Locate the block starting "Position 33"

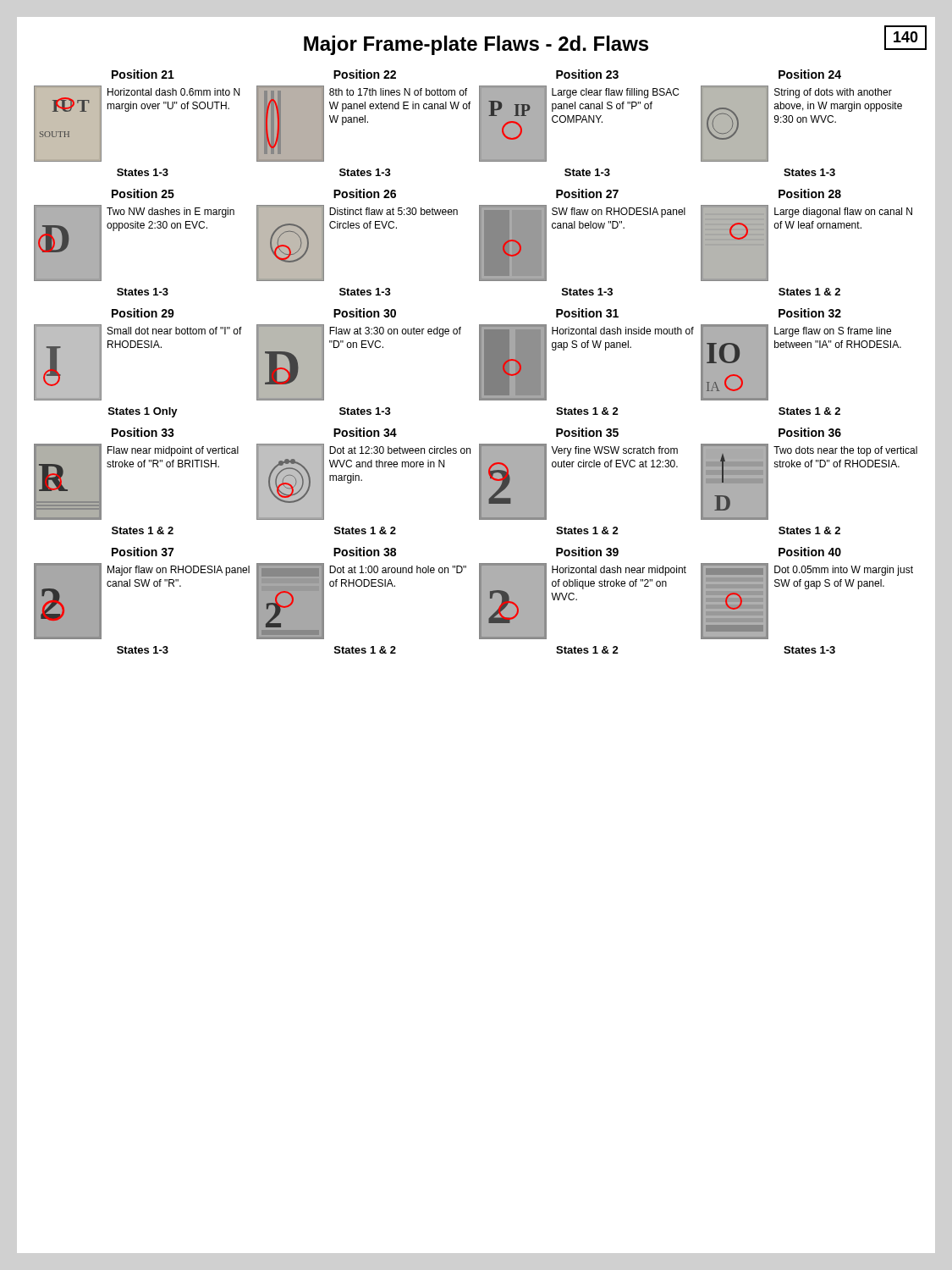click(143, 433)
